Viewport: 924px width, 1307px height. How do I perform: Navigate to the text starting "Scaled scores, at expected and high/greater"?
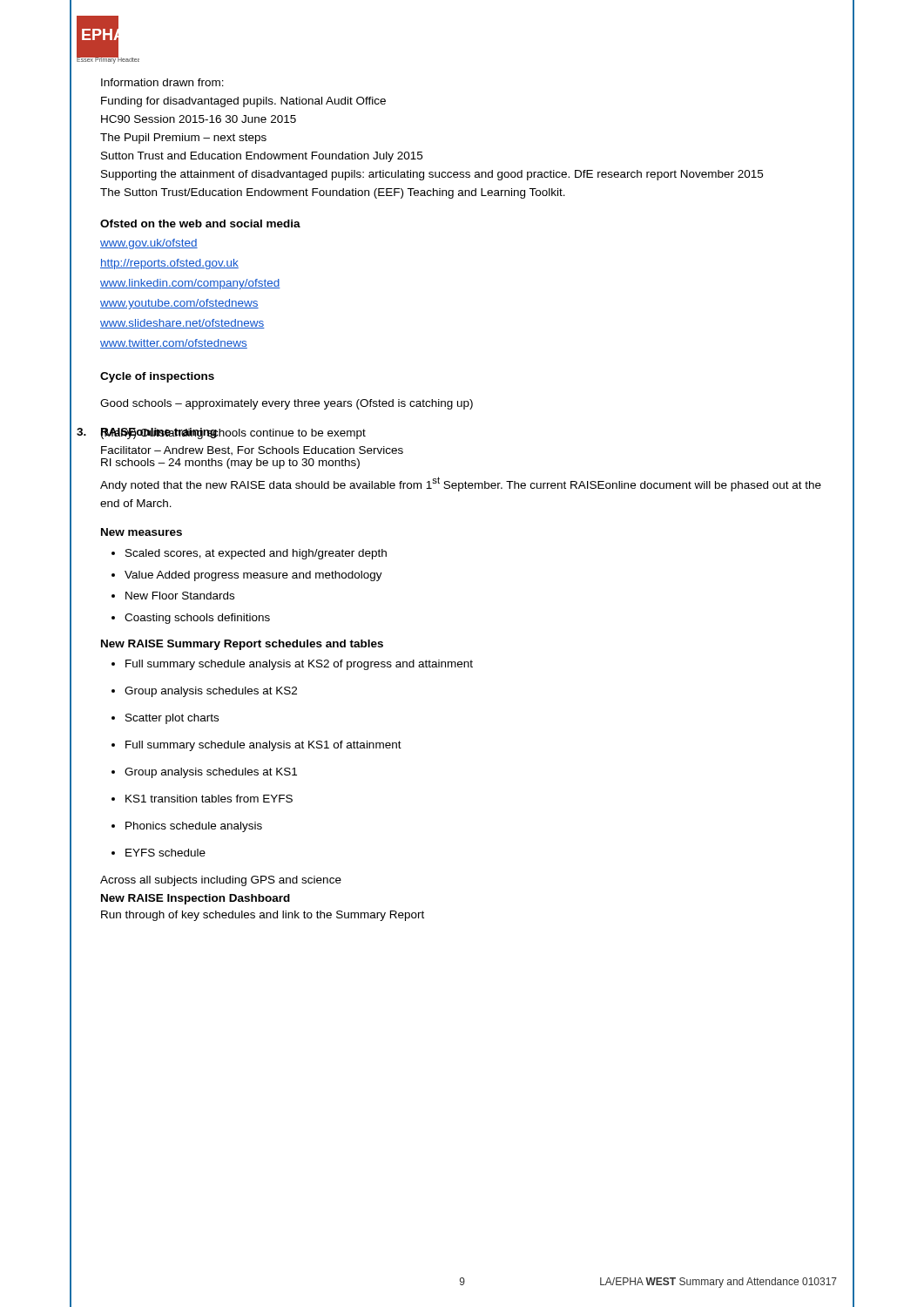click(256, 552)
